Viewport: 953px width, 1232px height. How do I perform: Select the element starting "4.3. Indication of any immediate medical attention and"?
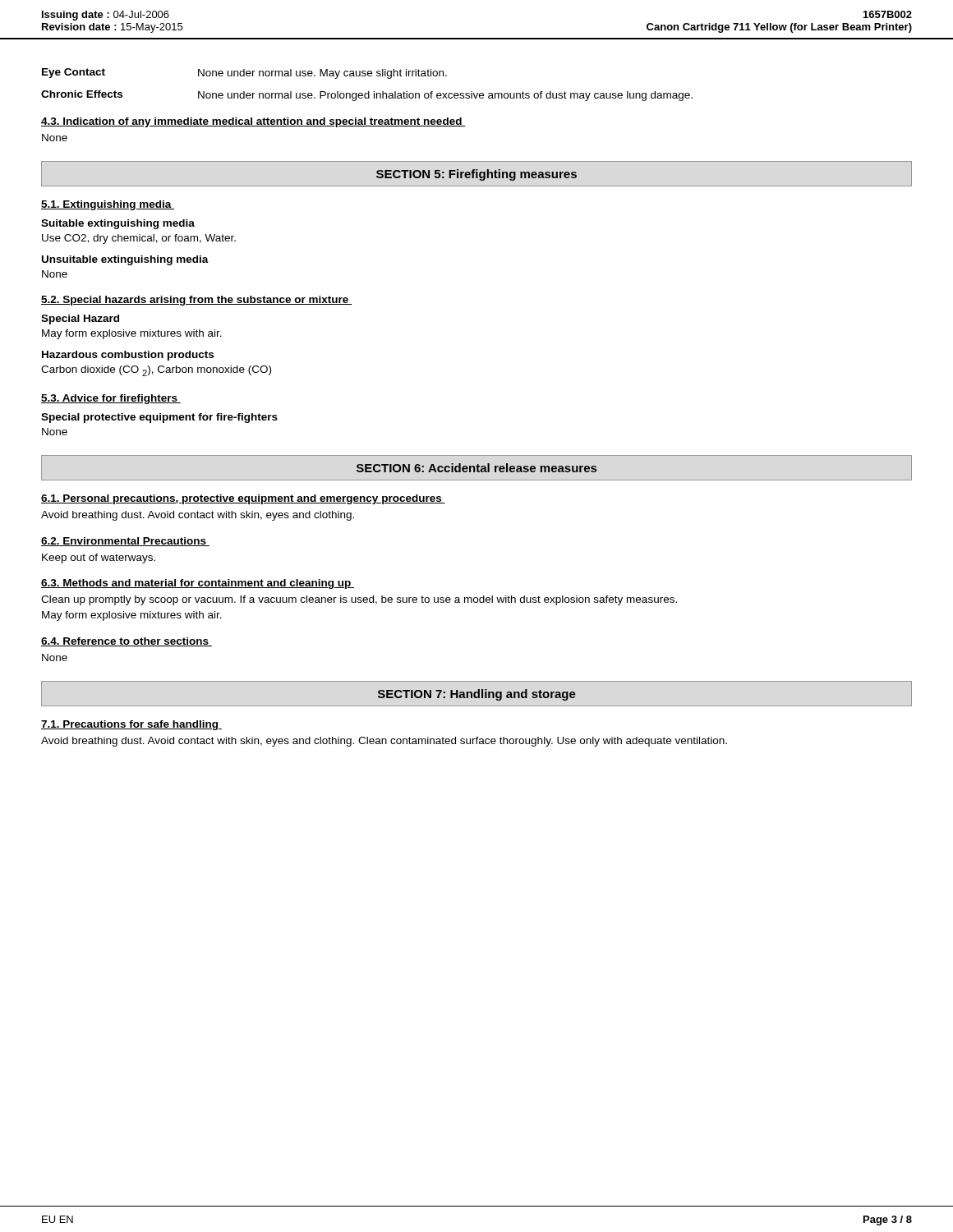pos(253,121)
